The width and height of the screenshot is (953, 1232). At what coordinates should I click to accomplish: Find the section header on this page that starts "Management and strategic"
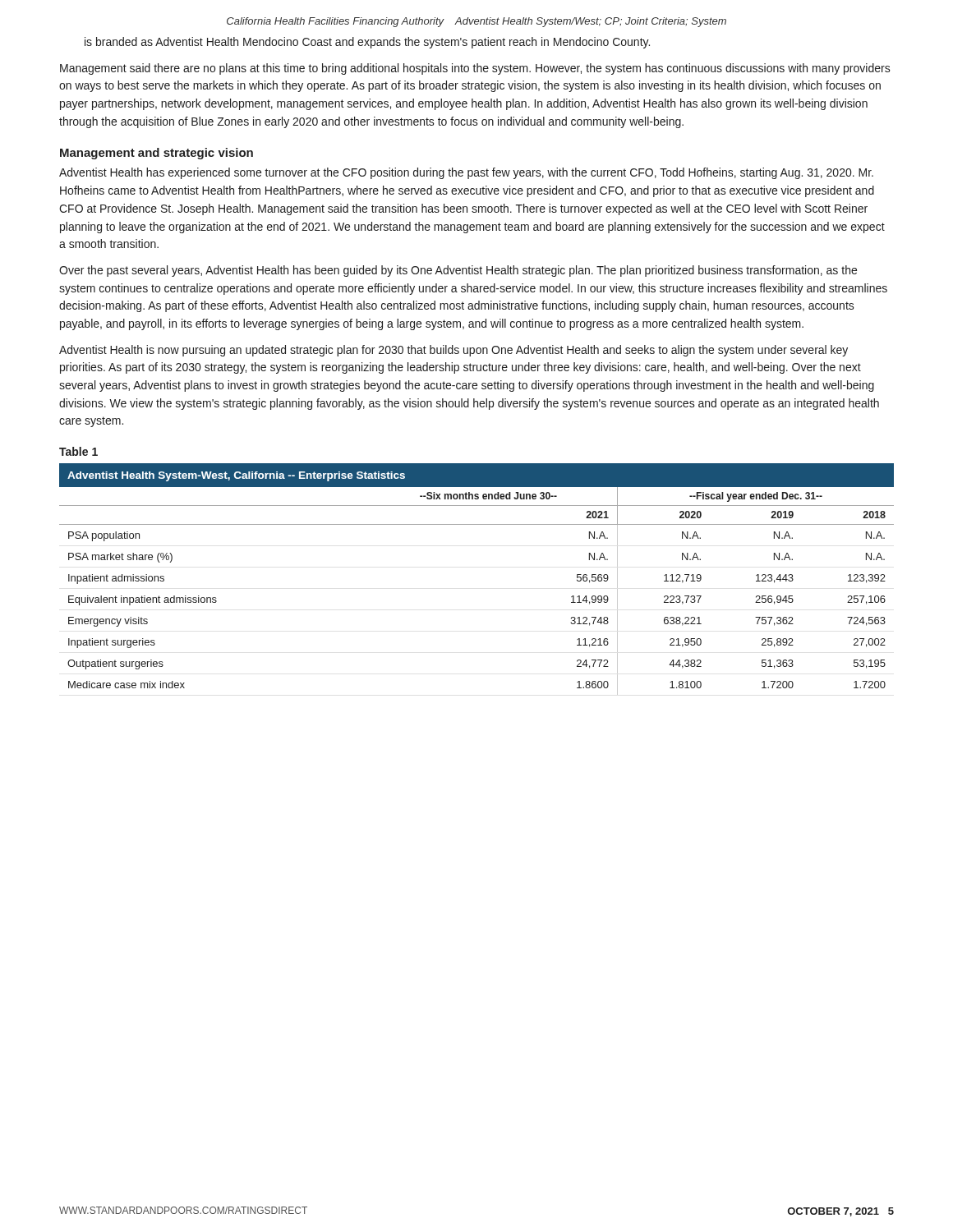(156, 153)
